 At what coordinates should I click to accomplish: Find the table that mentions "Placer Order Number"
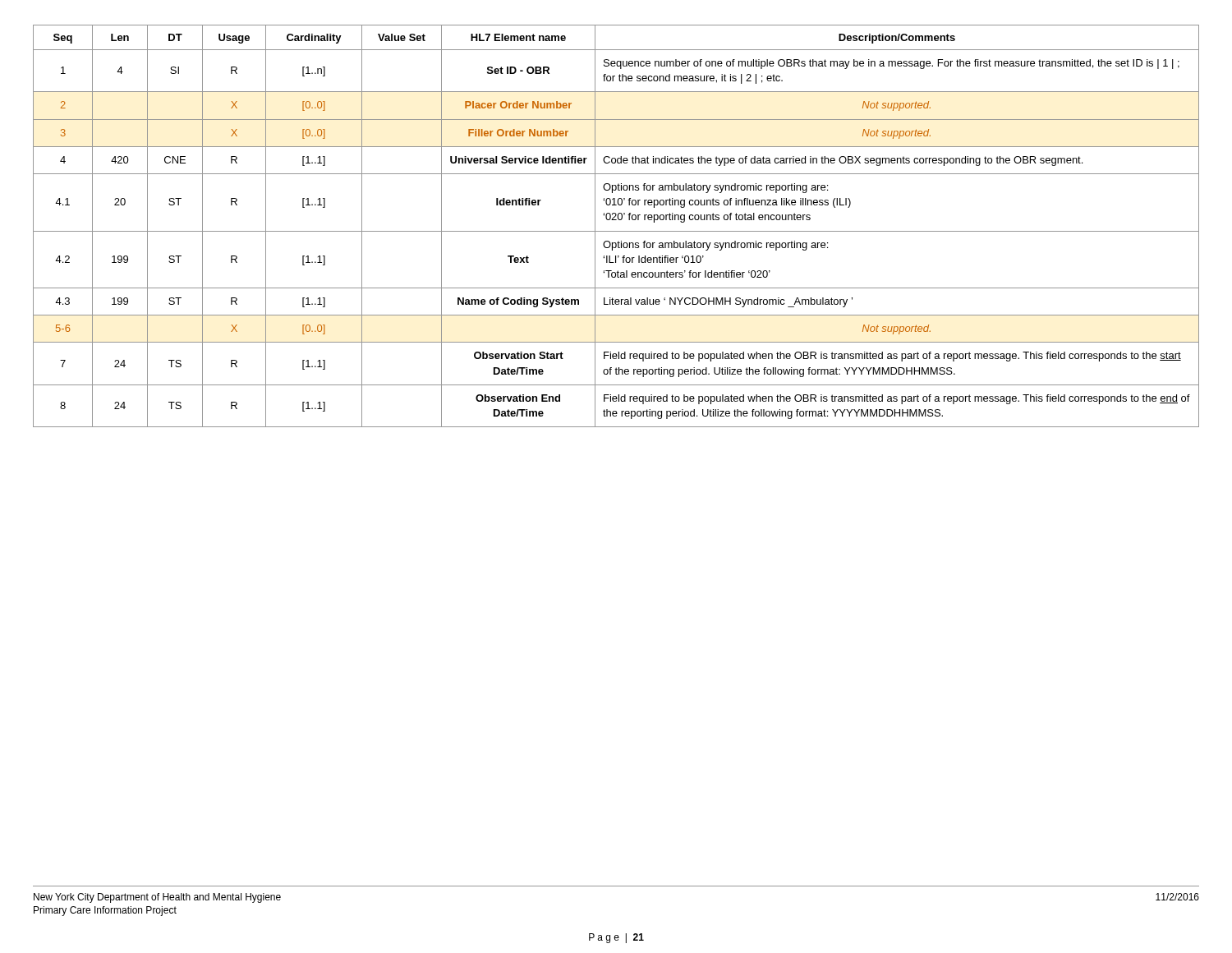[x=616, y=226]
